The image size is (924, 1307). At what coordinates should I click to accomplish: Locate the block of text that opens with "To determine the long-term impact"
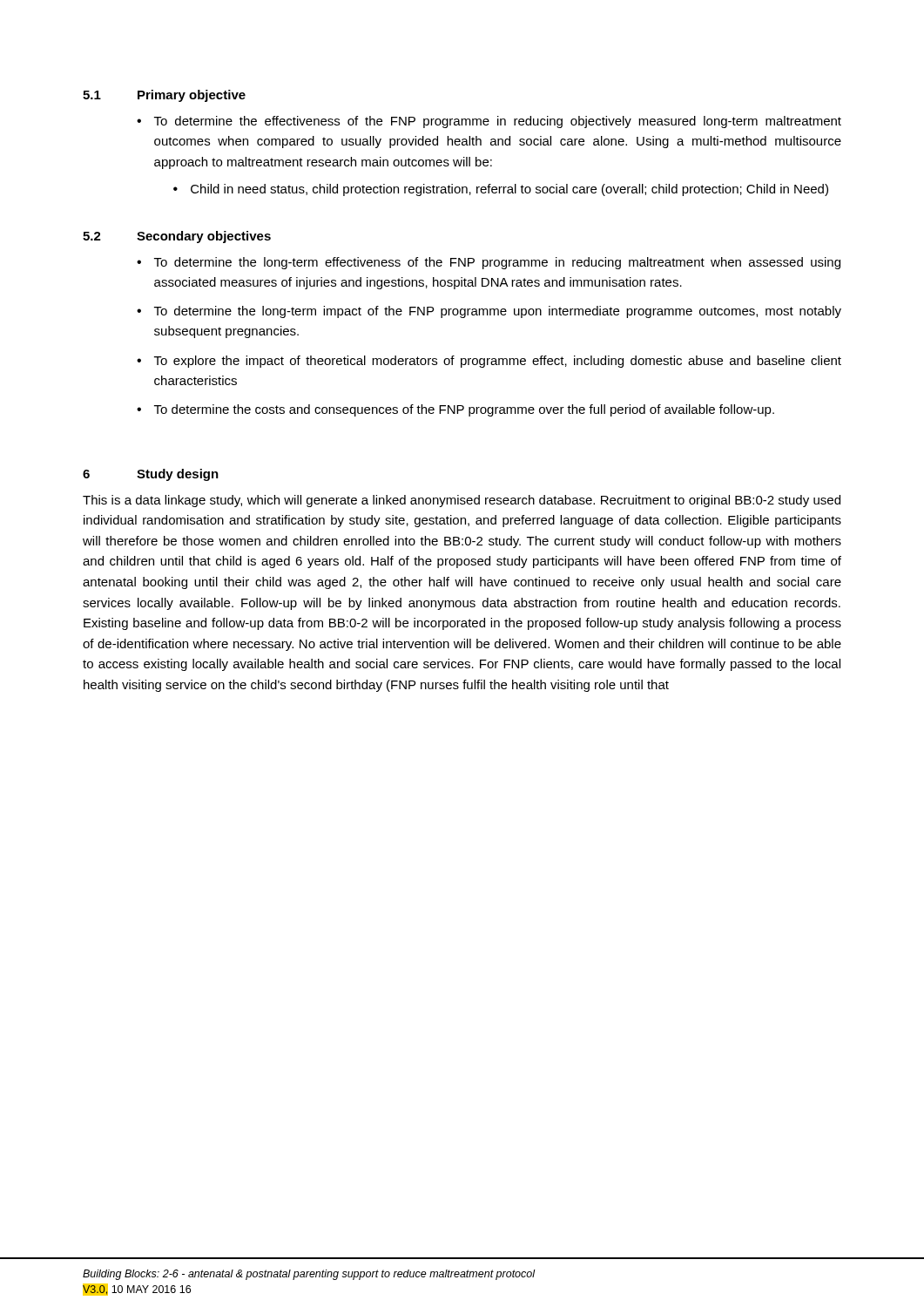click(498, 321)
